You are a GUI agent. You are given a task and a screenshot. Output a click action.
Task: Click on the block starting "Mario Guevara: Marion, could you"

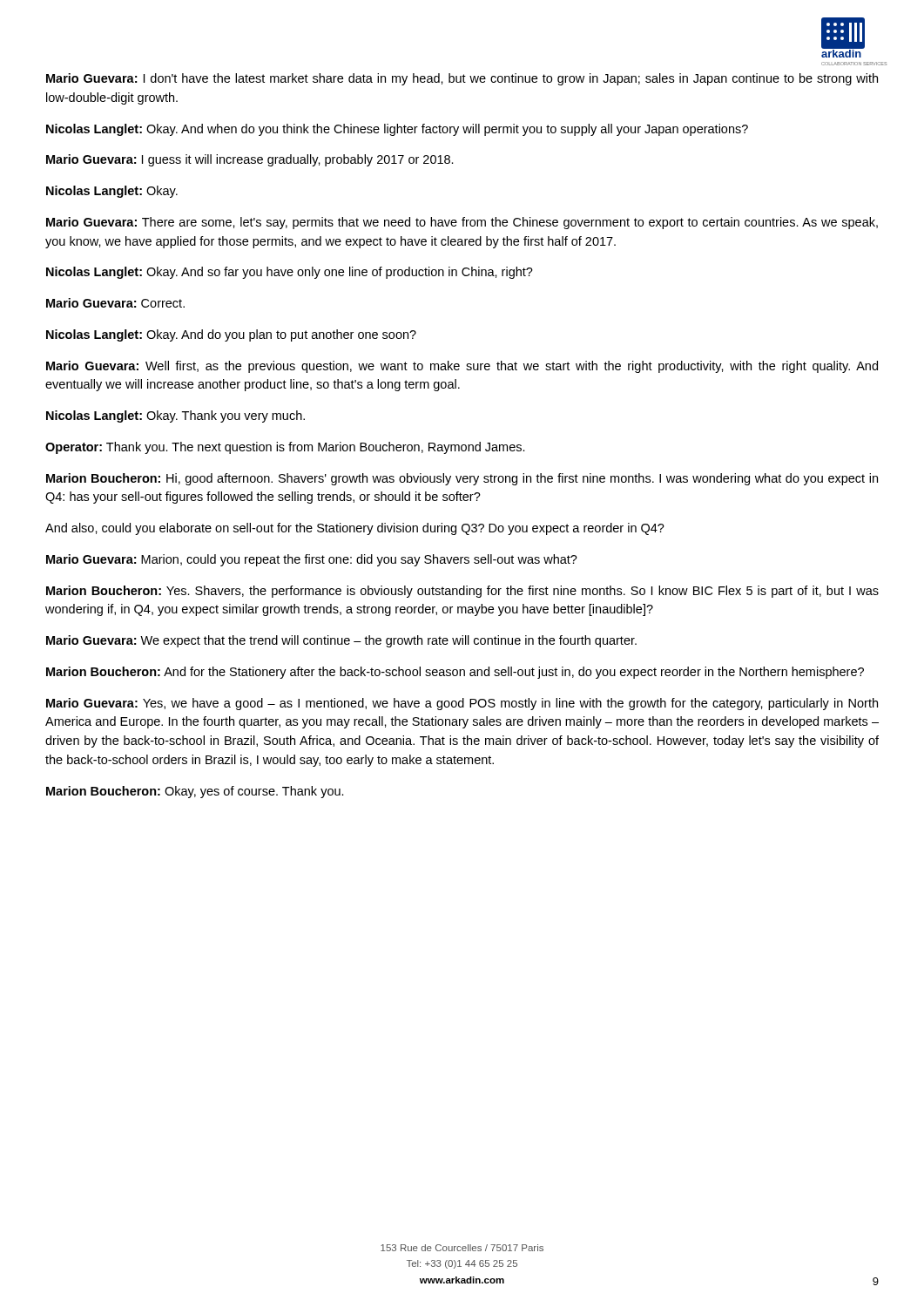click(311, 559)
